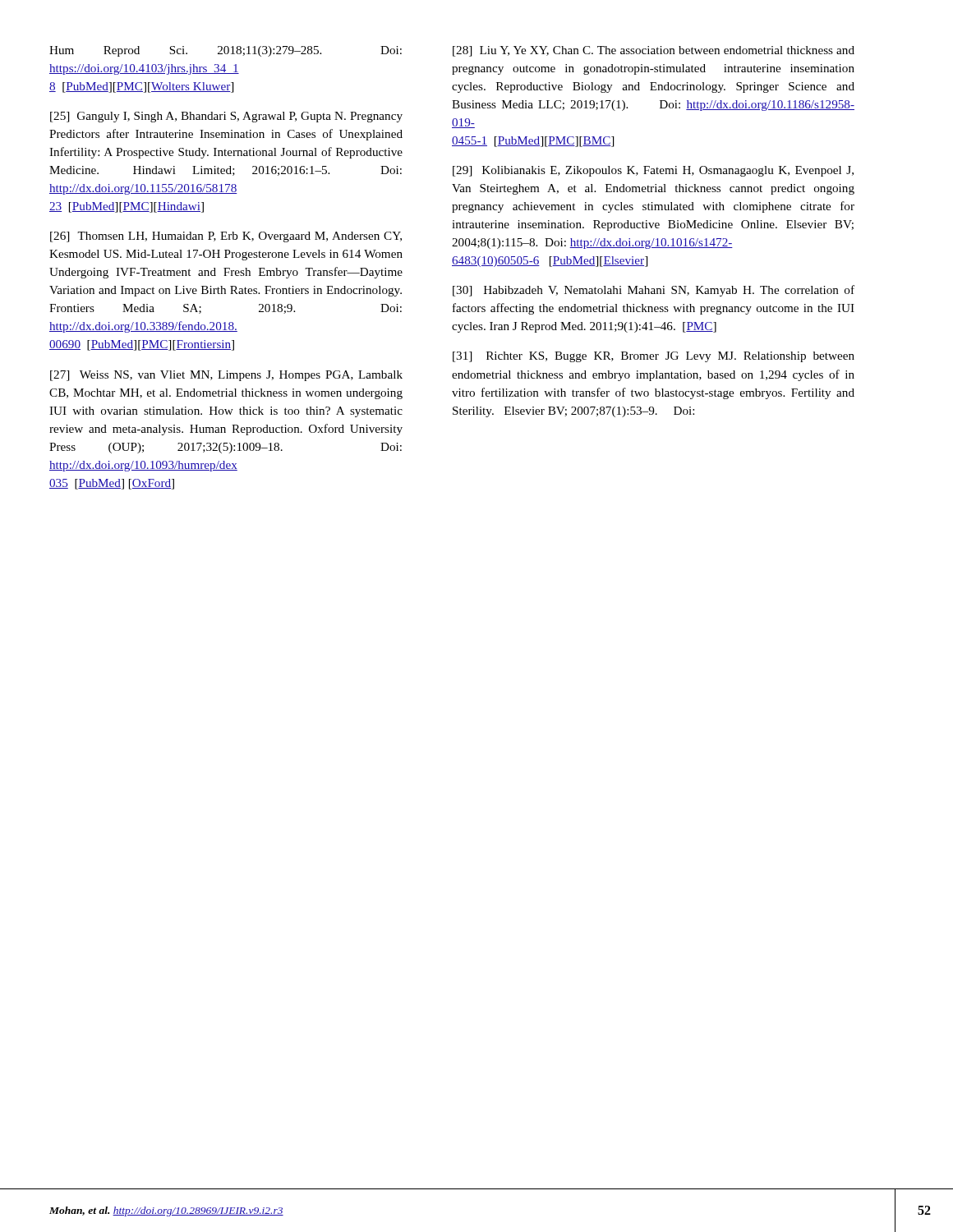The image size is (953, 1232).
Task: Locate the block of text that opens with "[27] Weiss NS, van Vliet"
Action: pyautogui.click(x=226, y=428)
